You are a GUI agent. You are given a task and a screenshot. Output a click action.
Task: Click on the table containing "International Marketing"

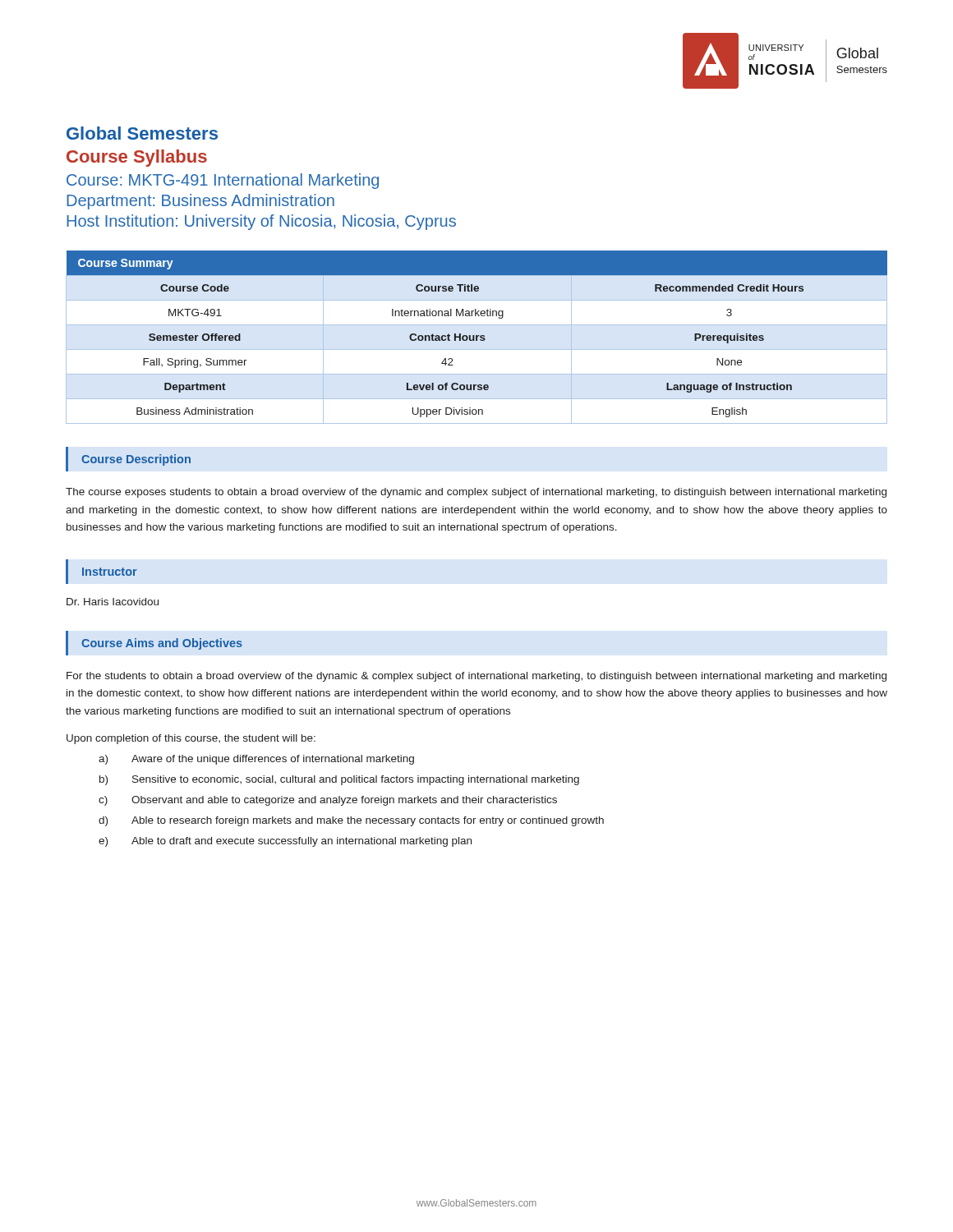pyautogui.click(x=476, y=337)
